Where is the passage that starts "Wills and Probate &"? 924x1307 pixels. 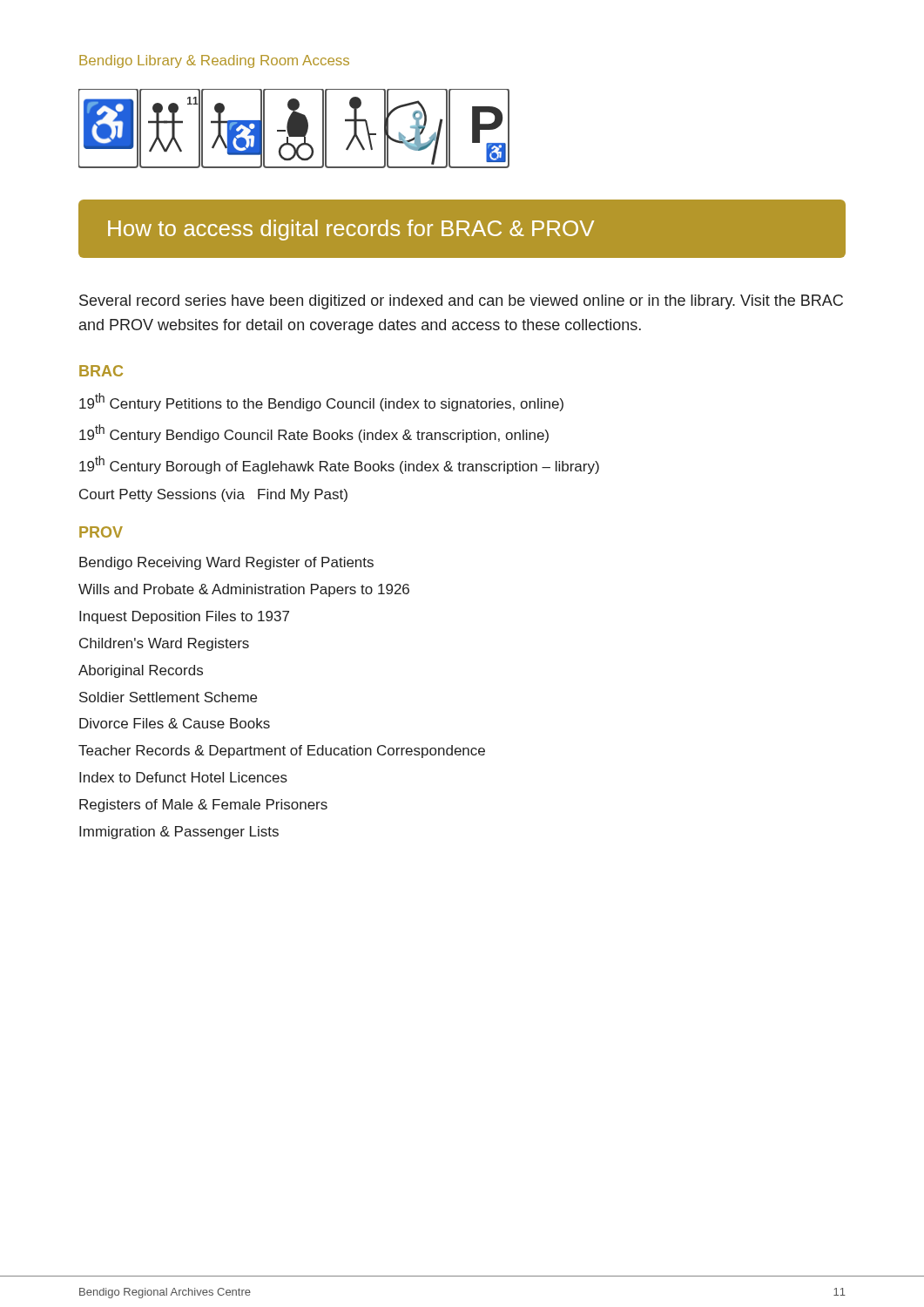pos(244,589)
